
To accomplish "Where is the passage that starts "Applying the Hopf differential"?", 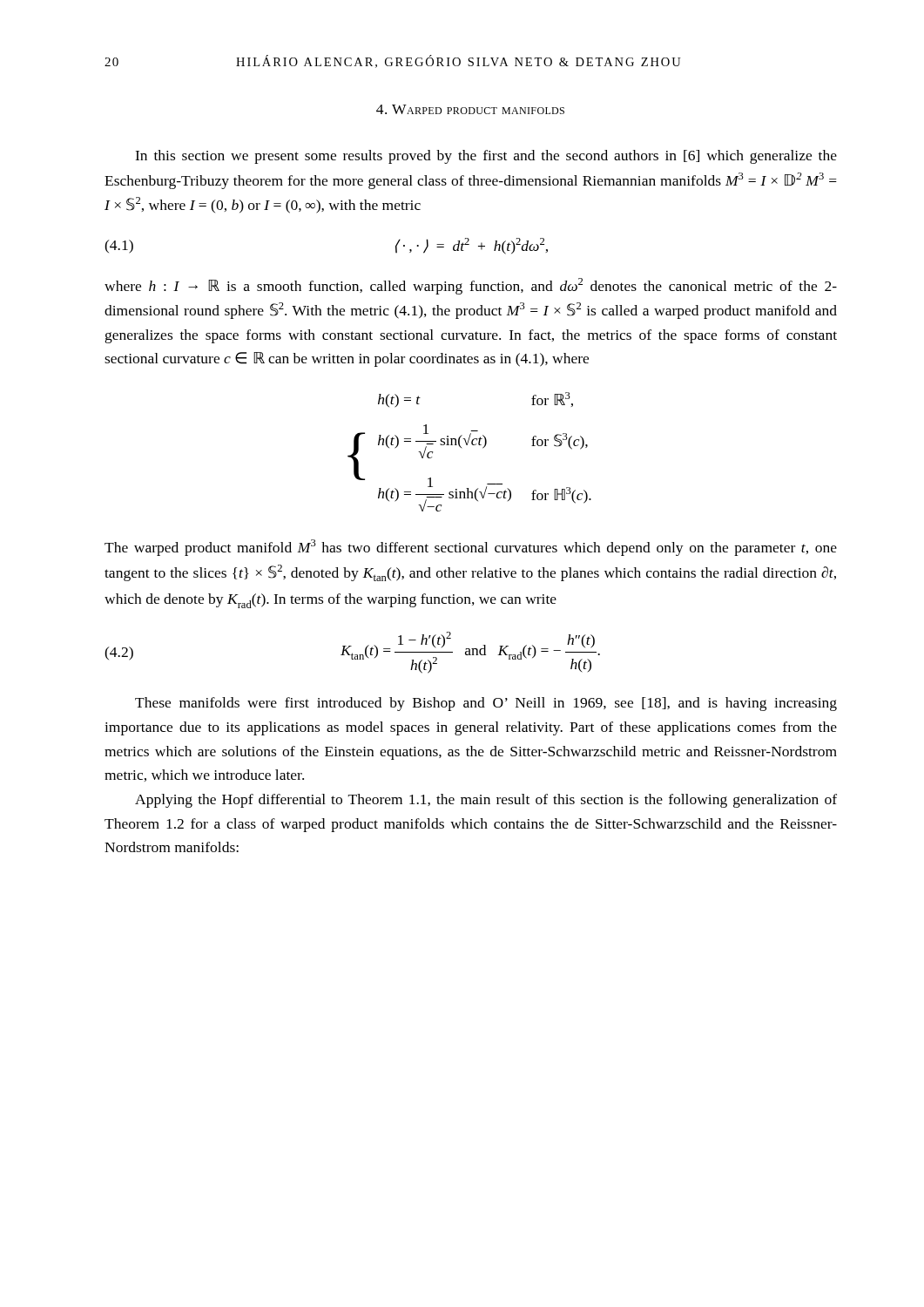I will point(471,823).
